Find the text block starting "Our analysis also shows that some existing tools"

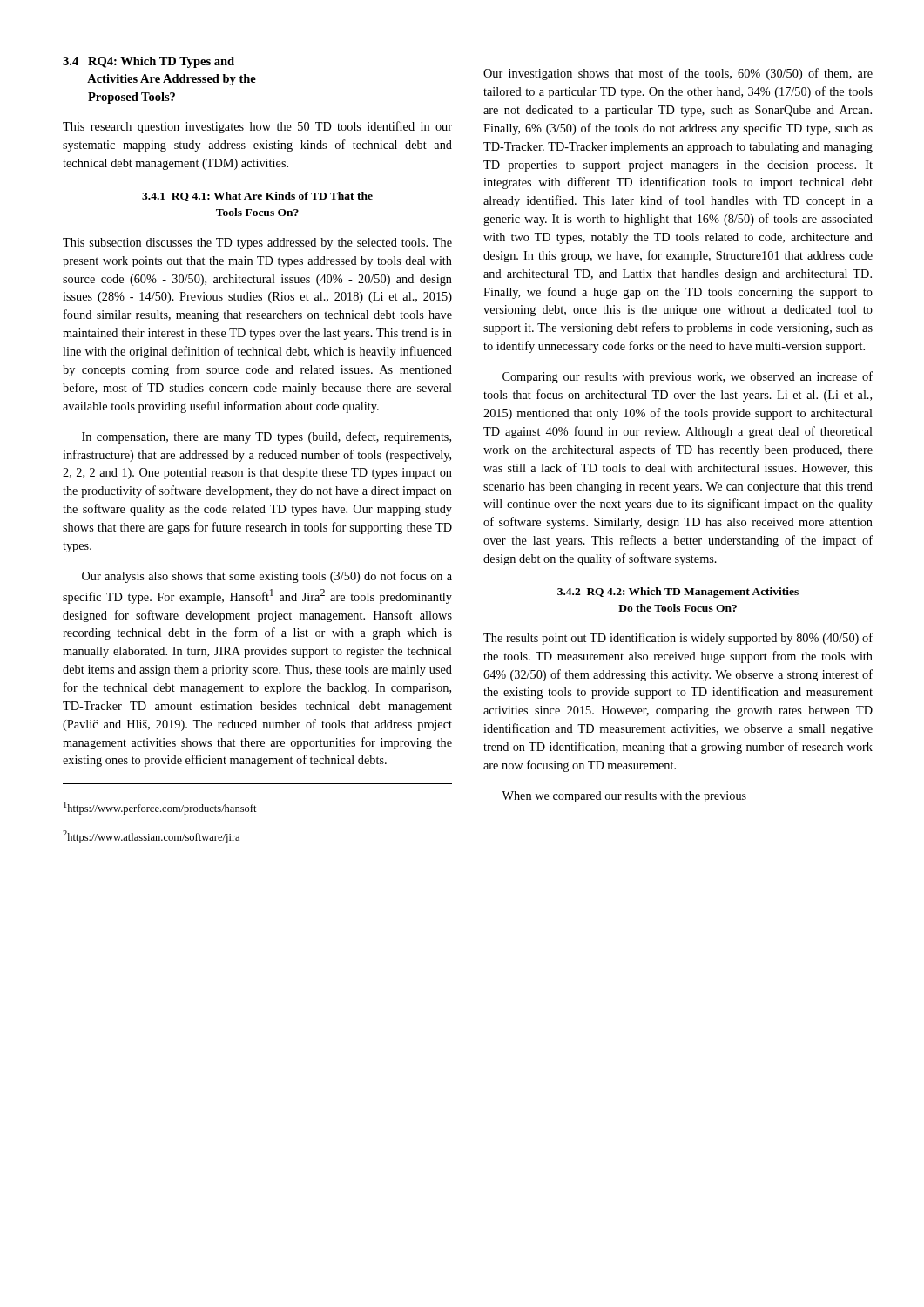pos(257,668)
